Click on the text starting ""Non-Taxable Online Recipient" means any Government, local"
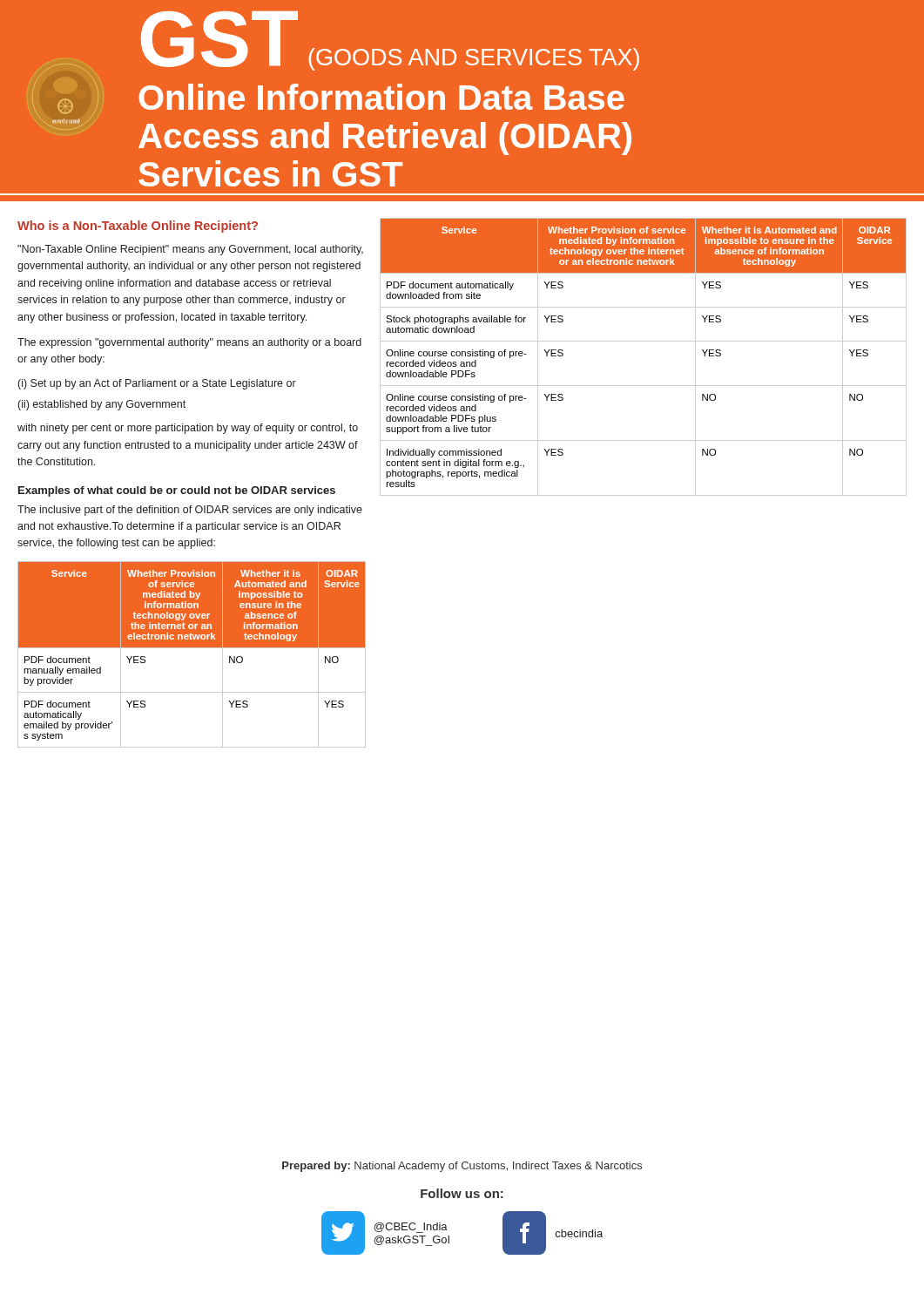This screenshot has width=924, height=1307. click(191, 283)
